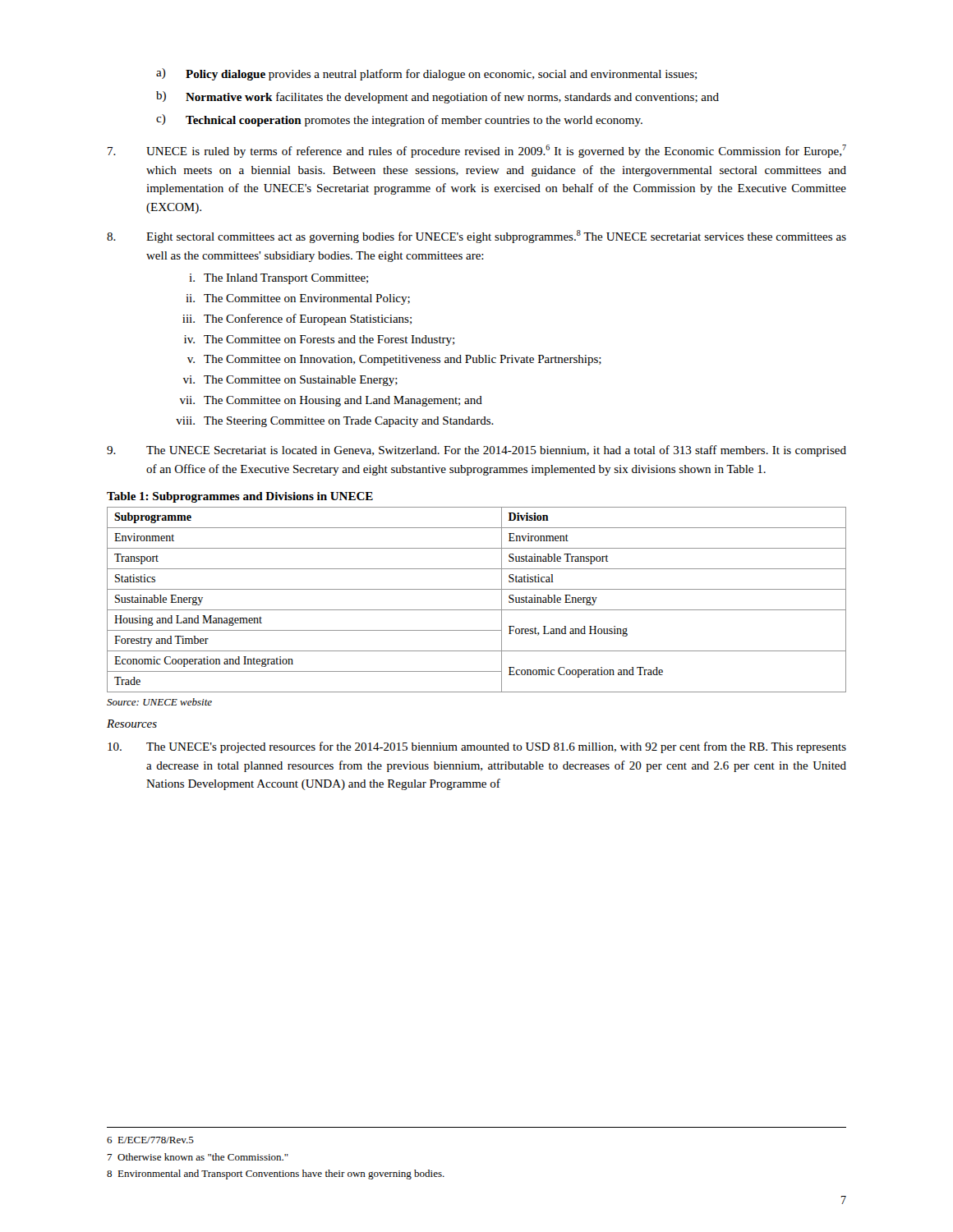The height and width of the screenshot is (1232, 953).
Task: Locate the text "ii. The Committee on Environmental Policy;"
Action: coord(298,299)
